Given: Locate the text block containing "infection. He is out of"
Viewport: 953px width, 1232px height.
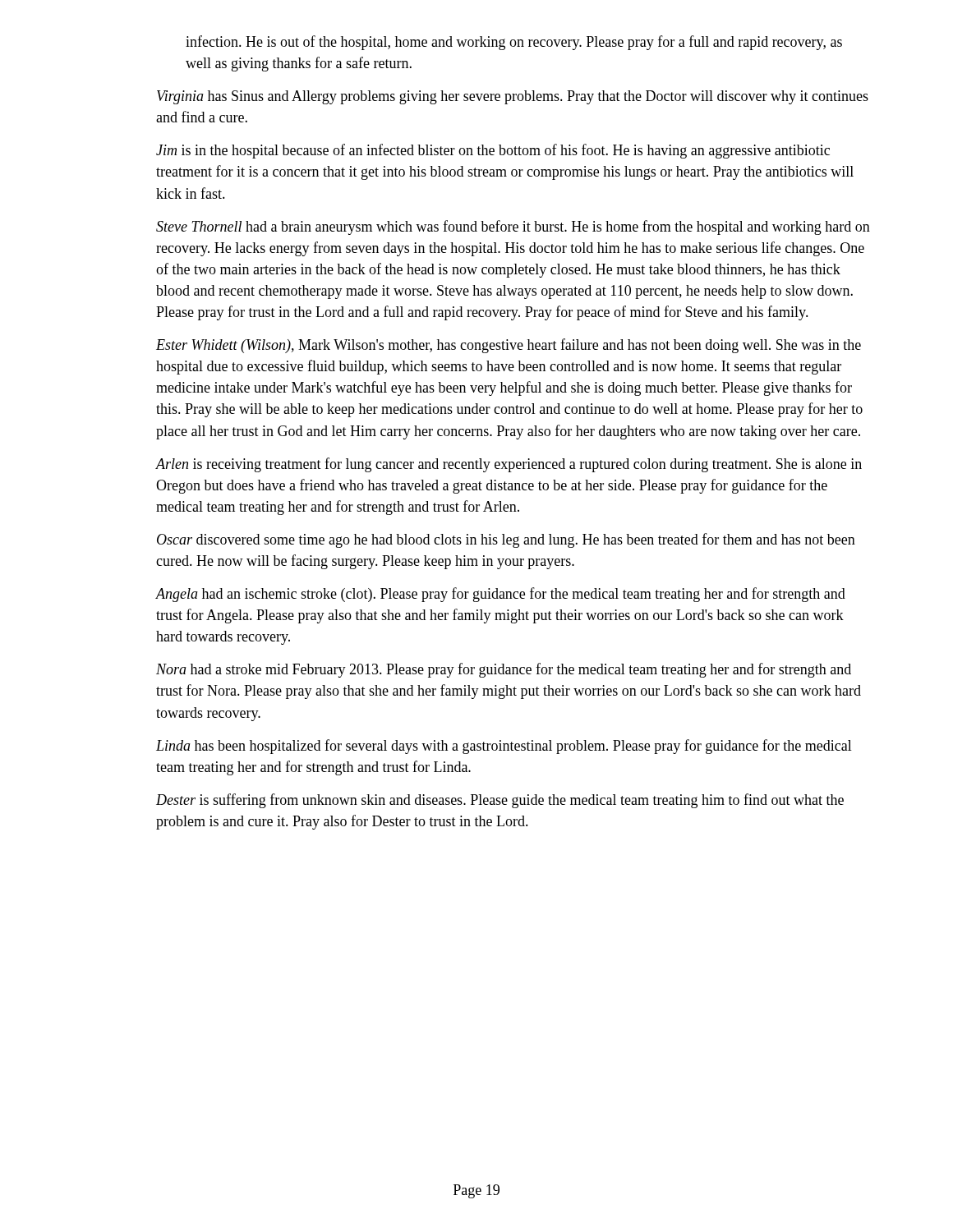Looking at the screenshot, I should [x=514, y=53].
